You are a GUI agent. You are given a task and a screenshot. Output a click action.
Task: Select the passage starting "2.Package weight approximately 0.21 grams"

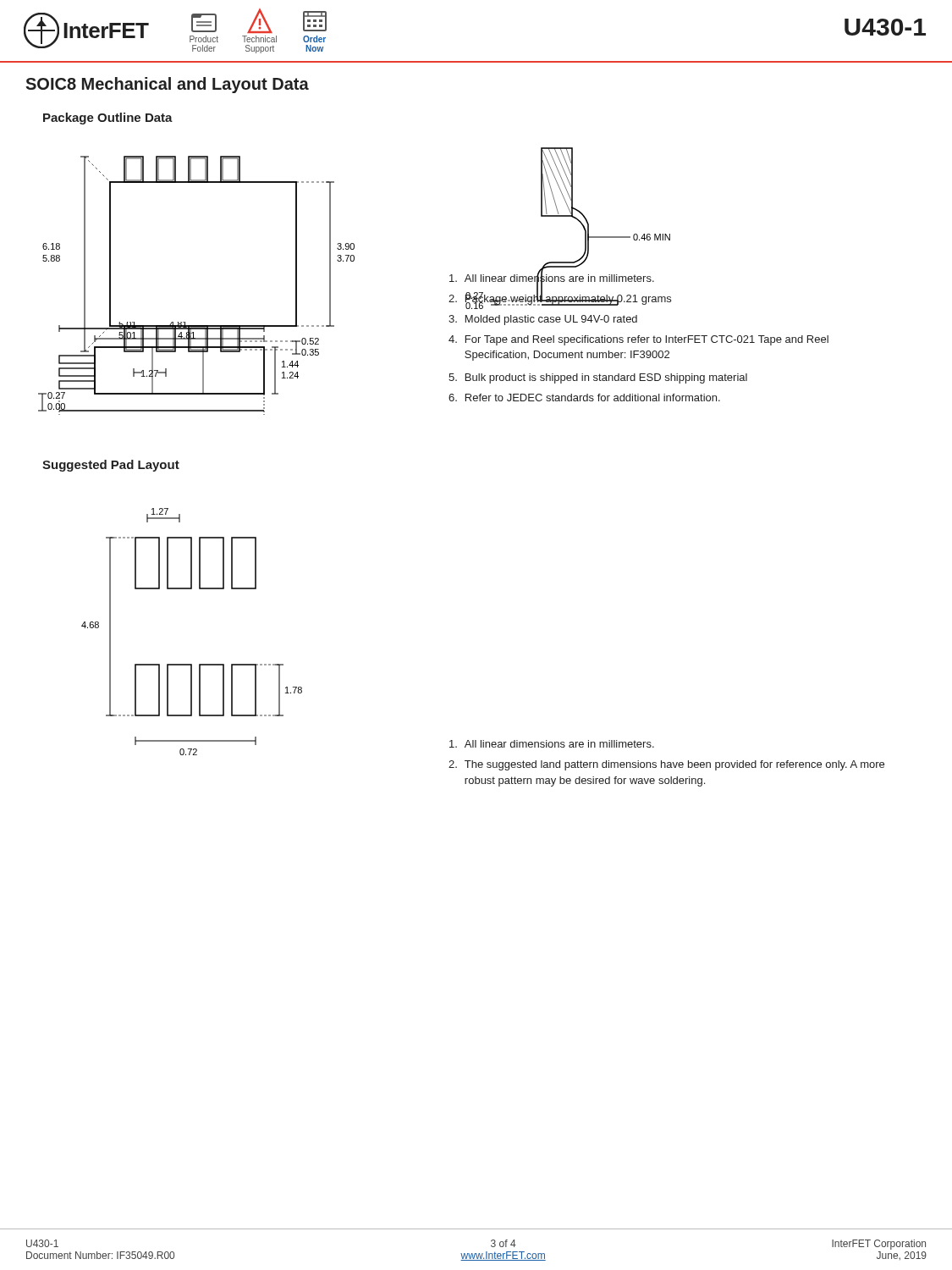[560, 299]
